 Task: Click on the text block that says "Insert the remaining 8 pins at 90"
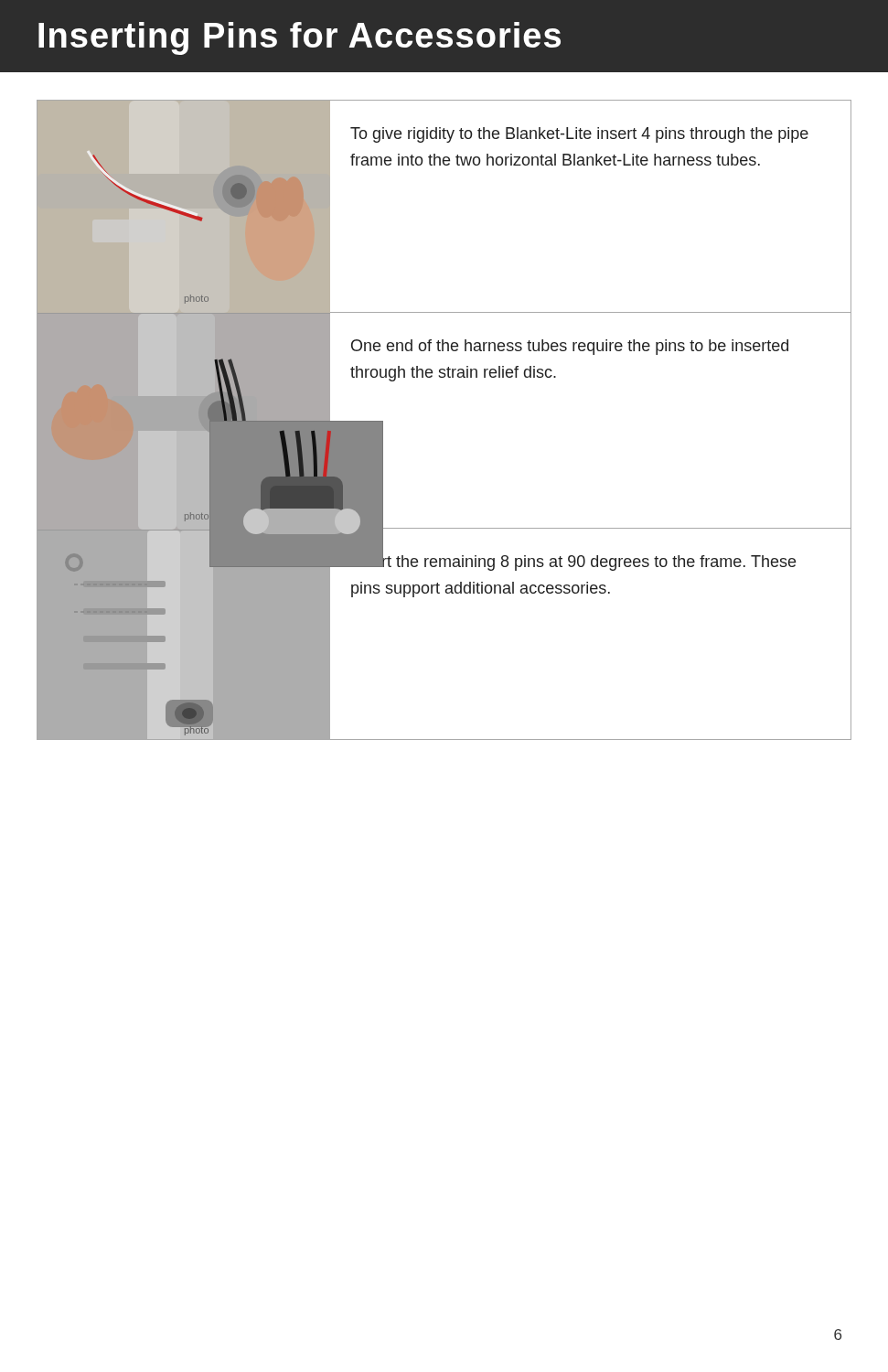pos(573,575)
